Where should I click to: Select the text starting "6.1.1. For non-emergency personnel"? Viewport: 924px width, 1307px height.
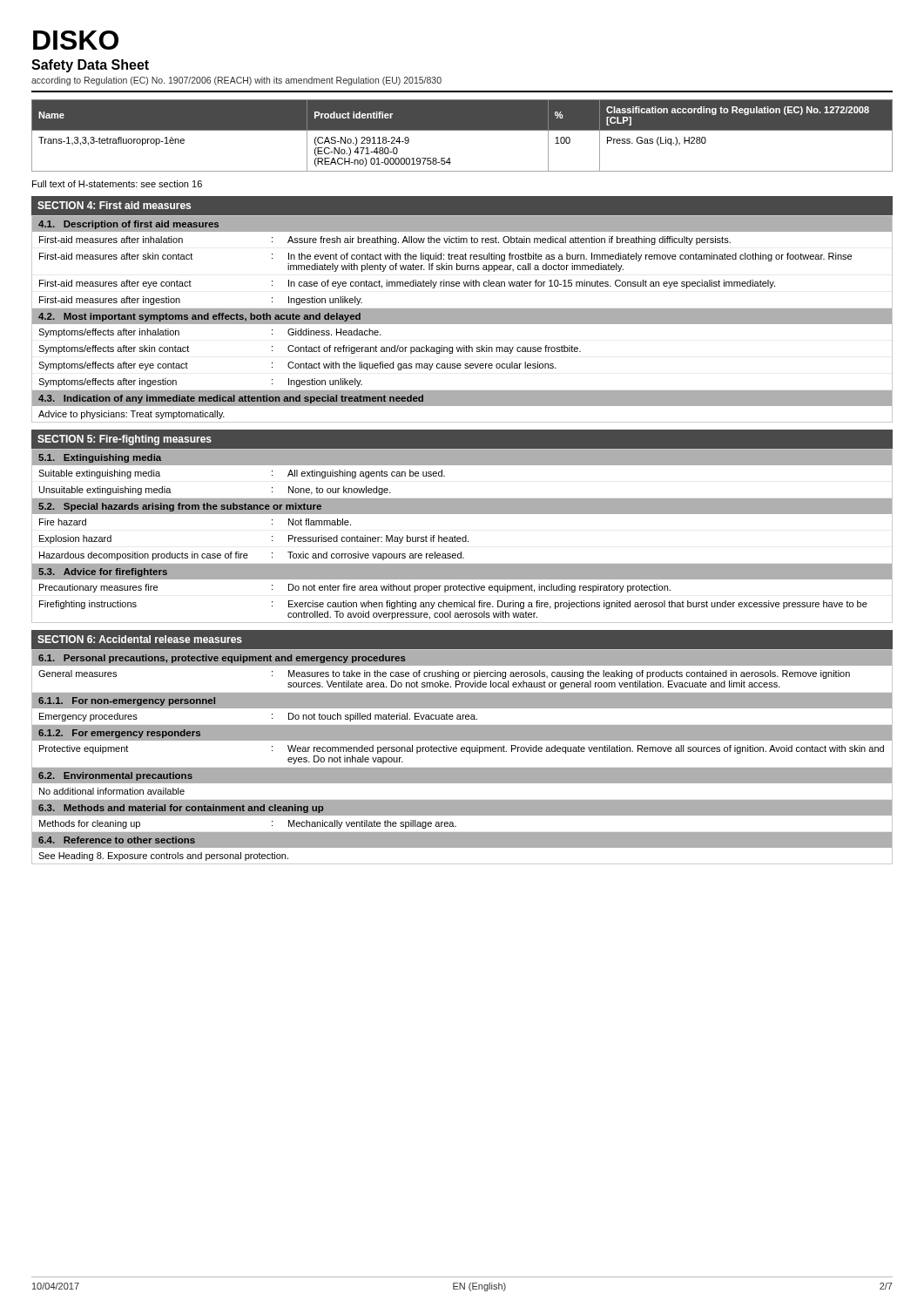(127, 701)
